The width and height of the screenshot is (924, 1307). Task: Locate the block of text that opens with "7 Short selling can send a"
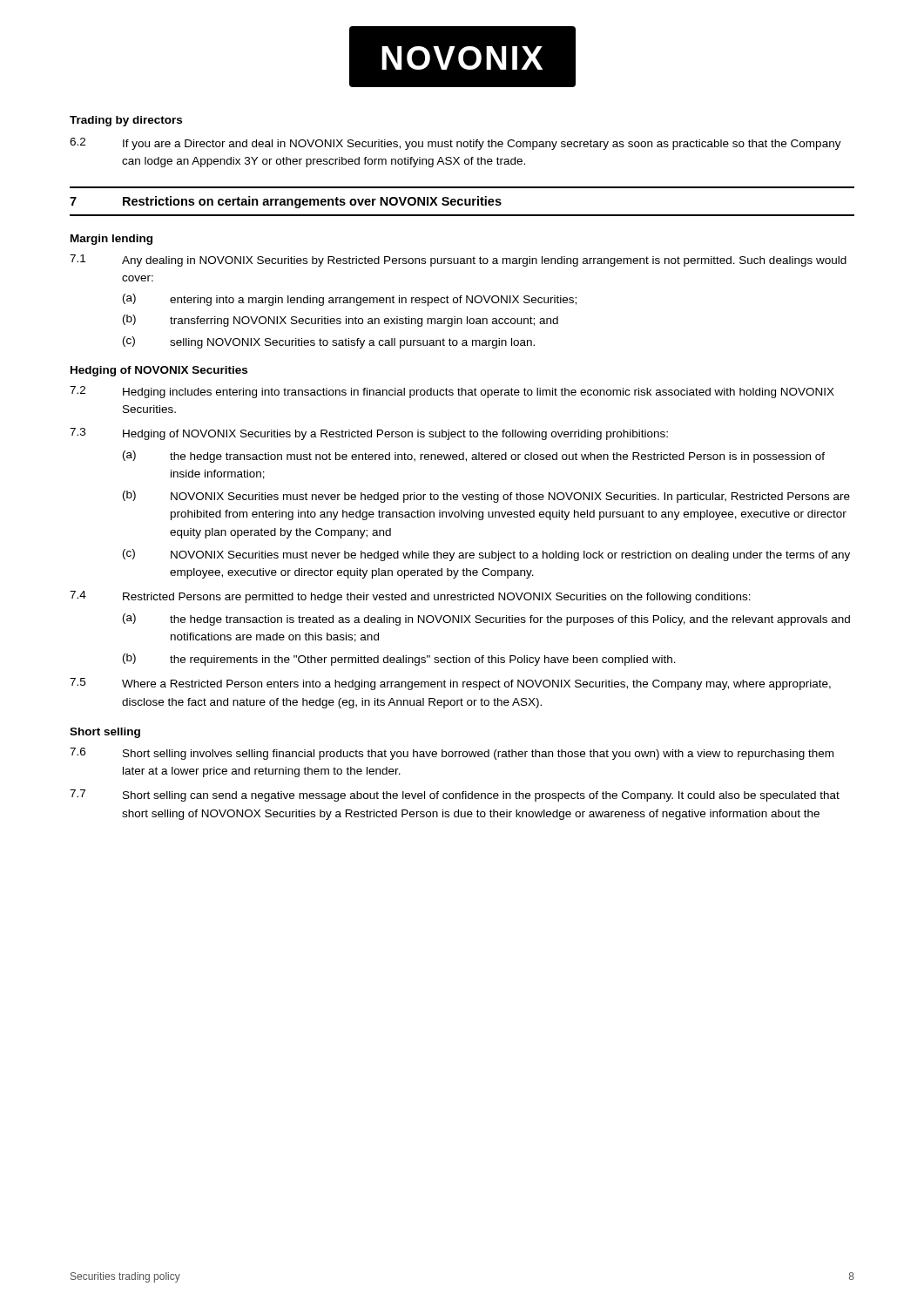point(462,805)
